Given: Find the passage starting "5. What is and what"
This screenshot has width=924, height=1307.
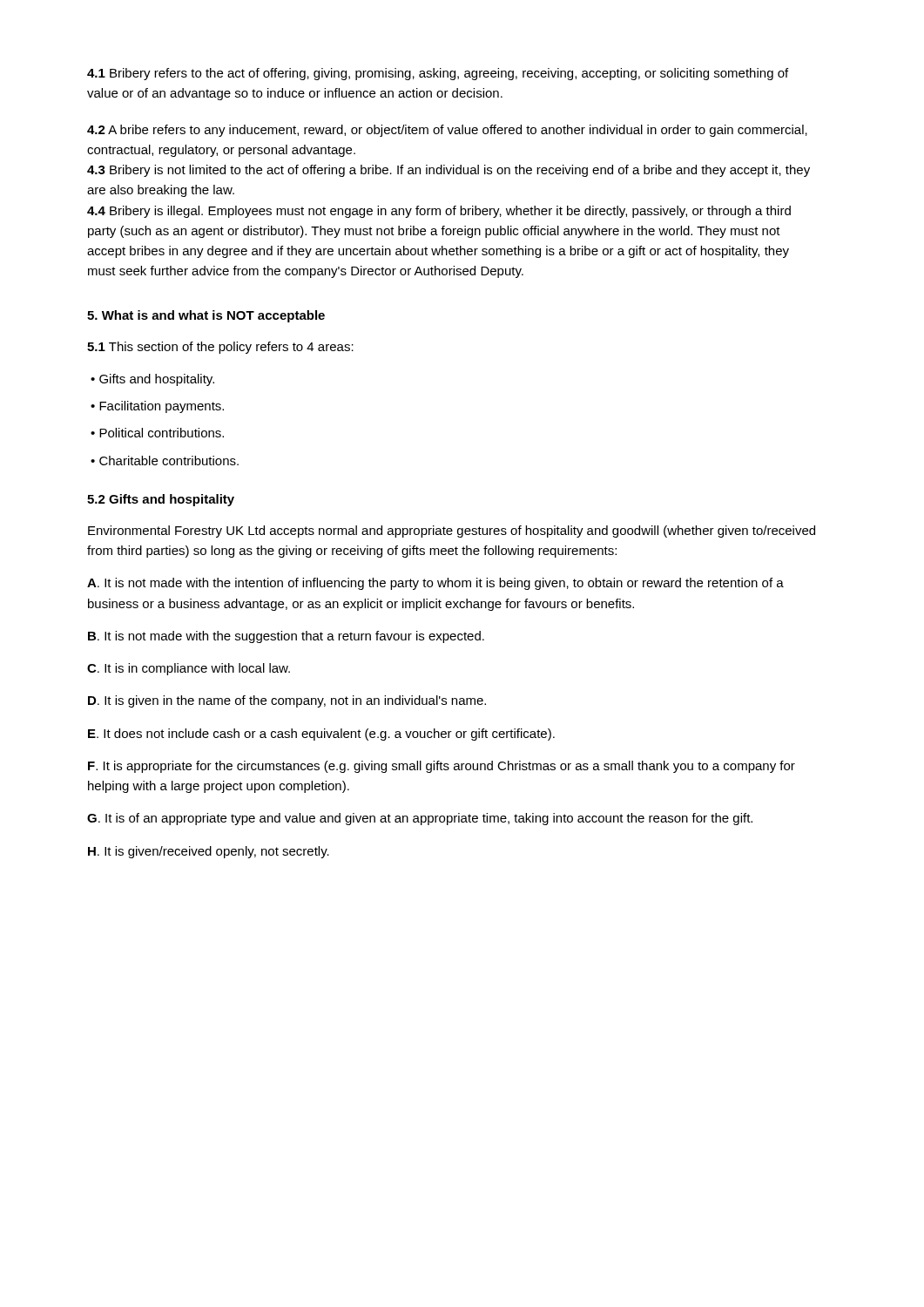Looking at the screenshot, I should pos(206,315).
